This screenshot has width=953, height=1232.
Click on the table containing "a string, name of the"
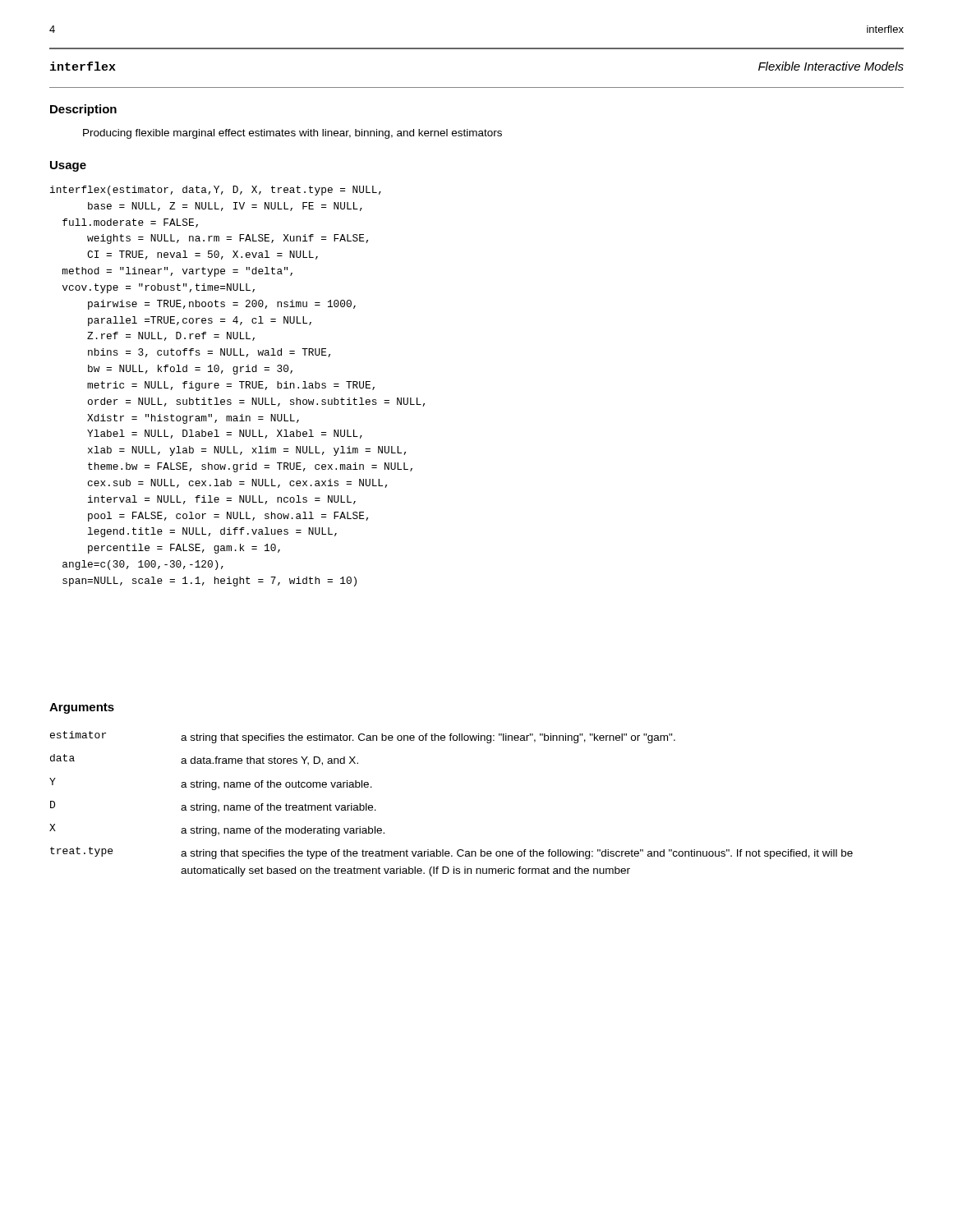click(x=476, y=804)
